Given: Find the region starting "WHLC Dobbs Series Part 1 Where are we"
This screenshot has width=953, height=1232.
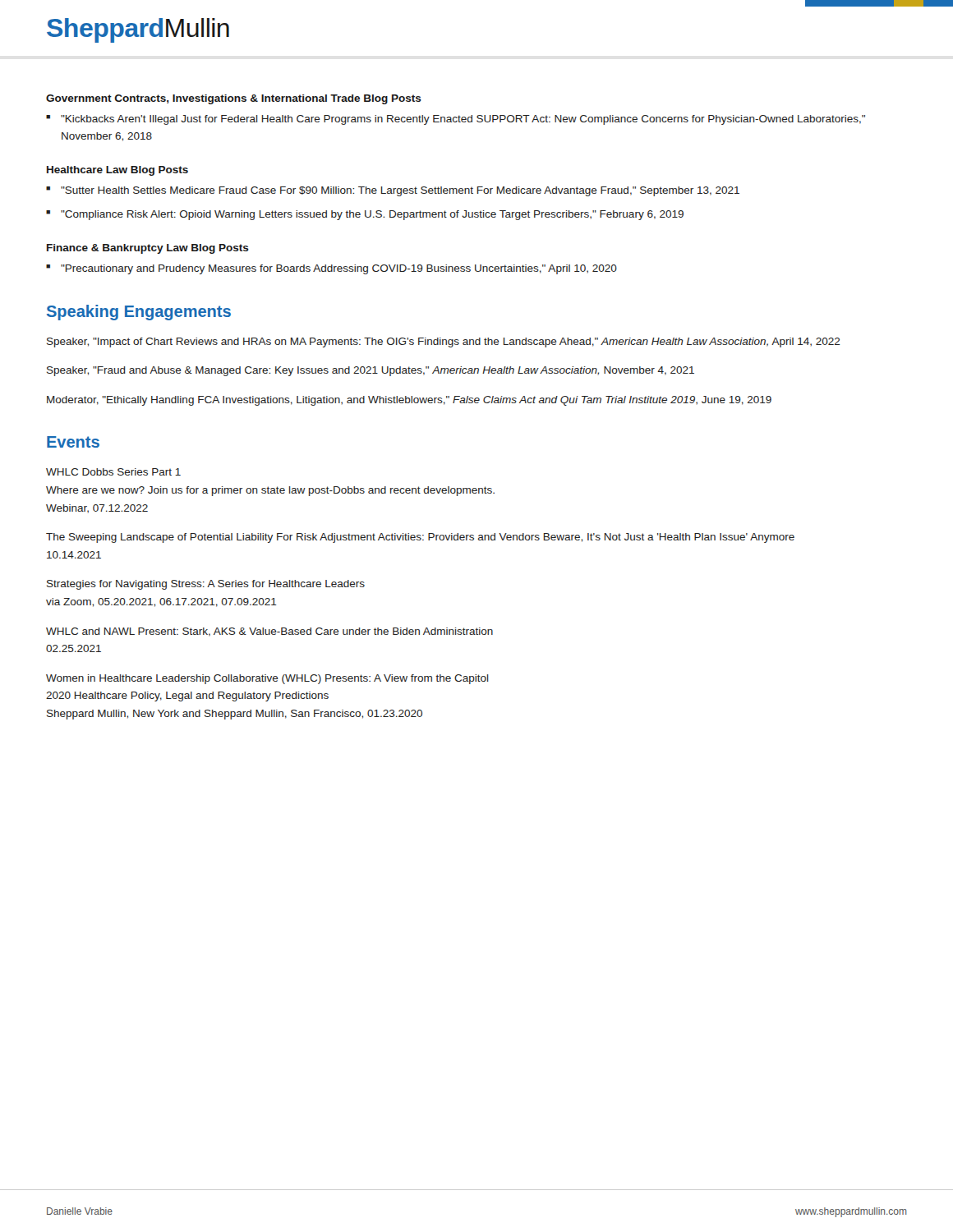Looking at the screenshot, I should pos(271,490).
